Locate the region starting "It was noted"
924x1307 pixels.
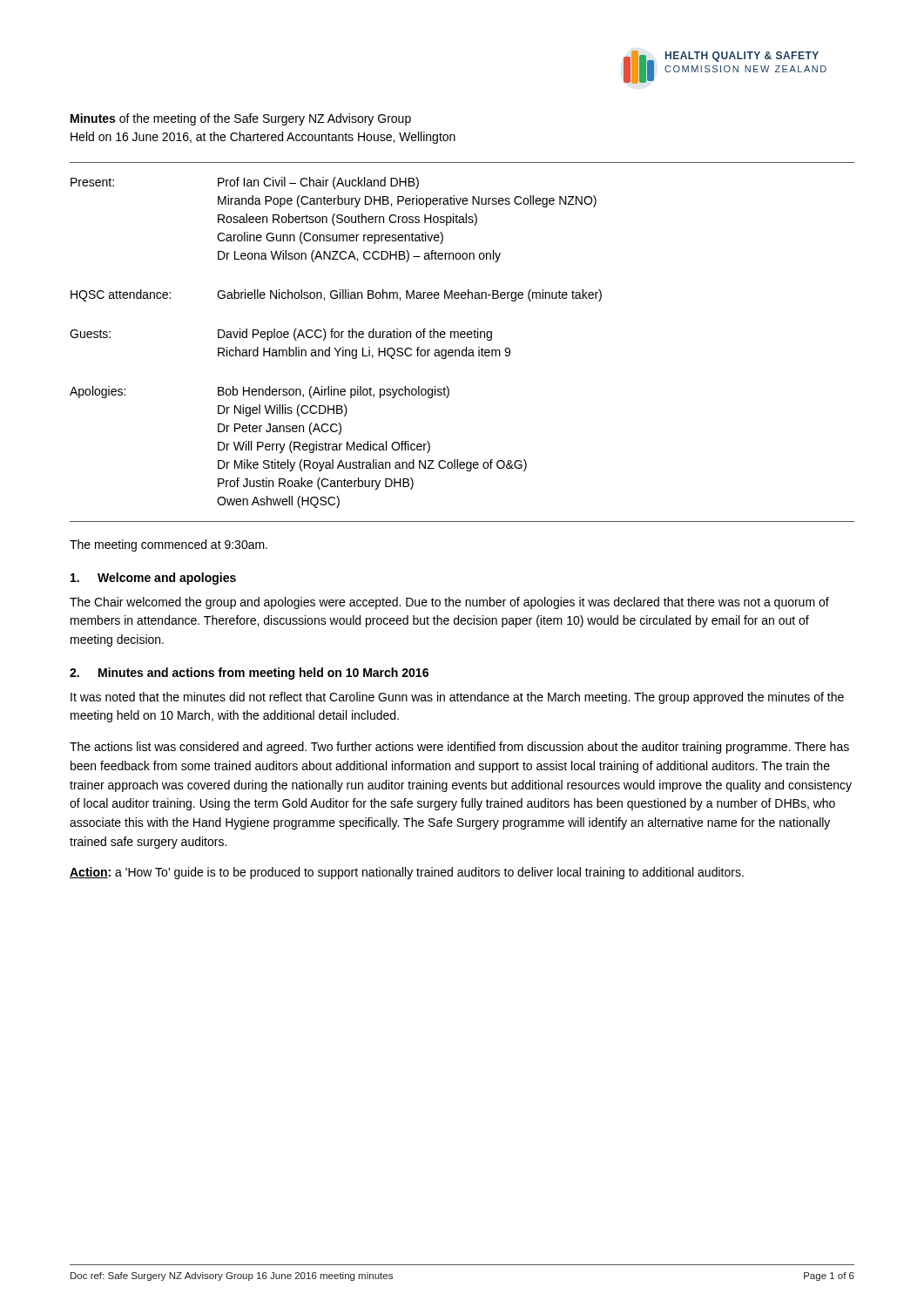457,706
